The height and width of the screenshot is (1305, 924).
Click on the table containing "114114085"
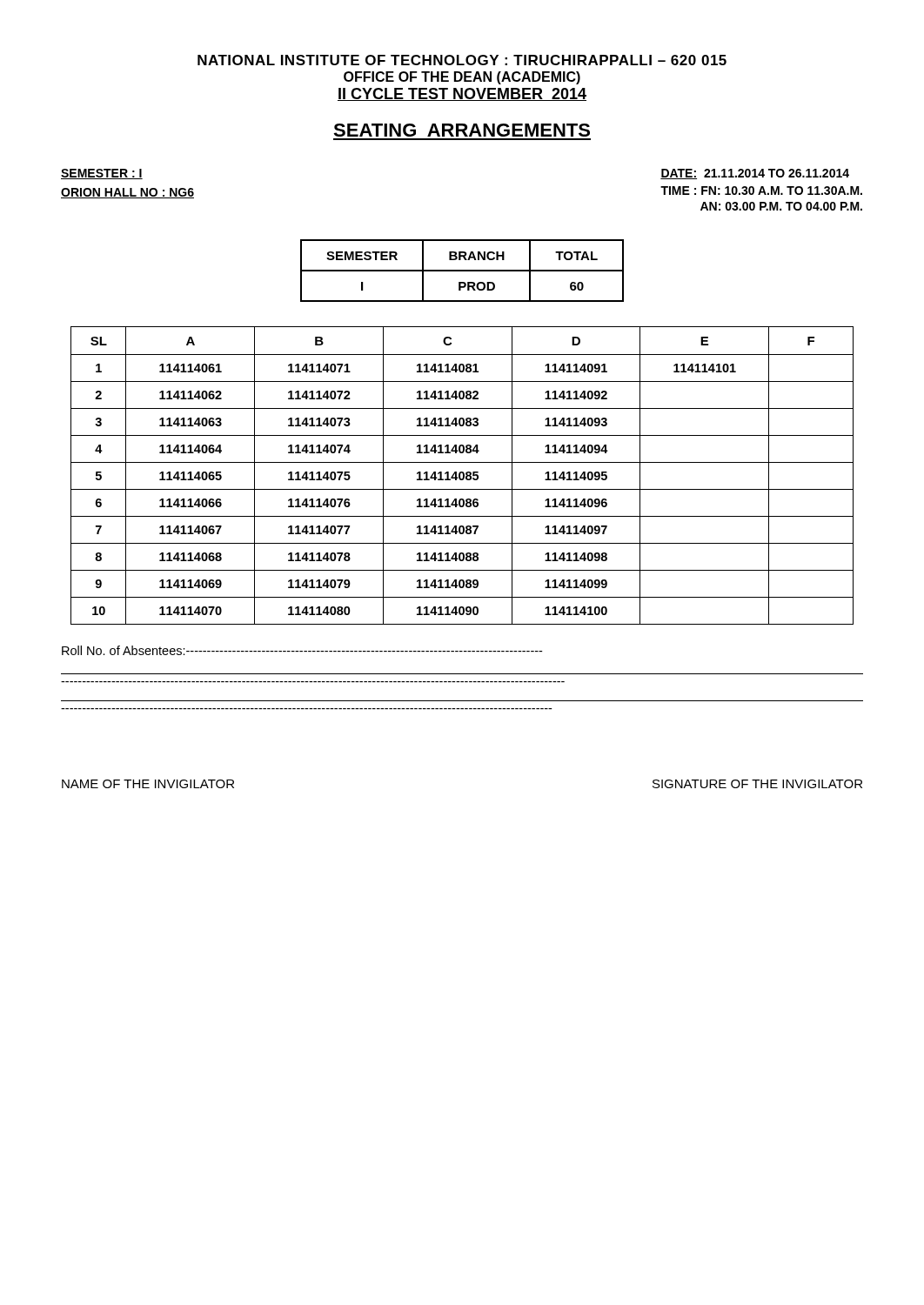click(462, 475)
